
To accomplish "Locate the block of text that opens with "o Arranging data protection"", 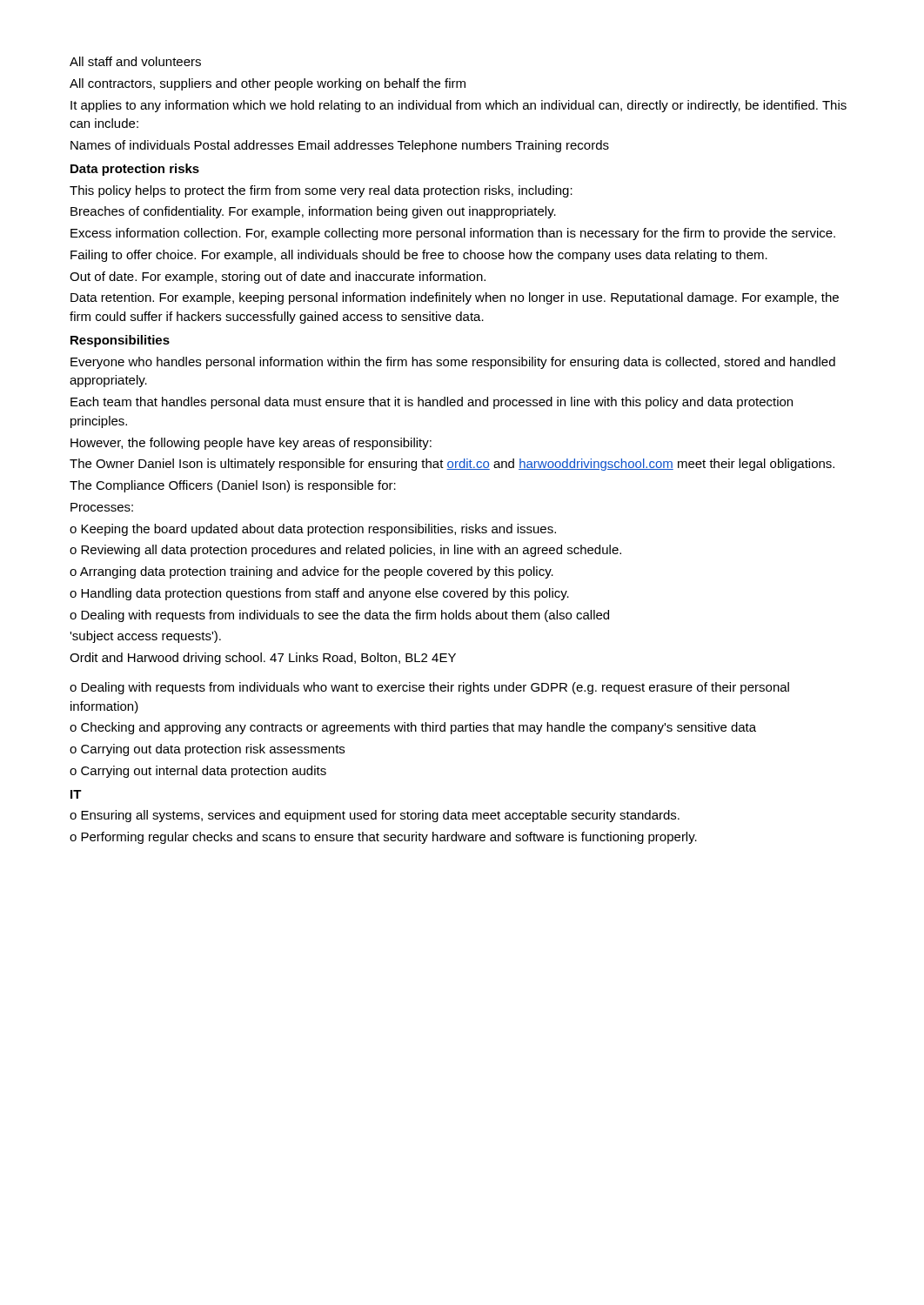I will coord(312,571).
